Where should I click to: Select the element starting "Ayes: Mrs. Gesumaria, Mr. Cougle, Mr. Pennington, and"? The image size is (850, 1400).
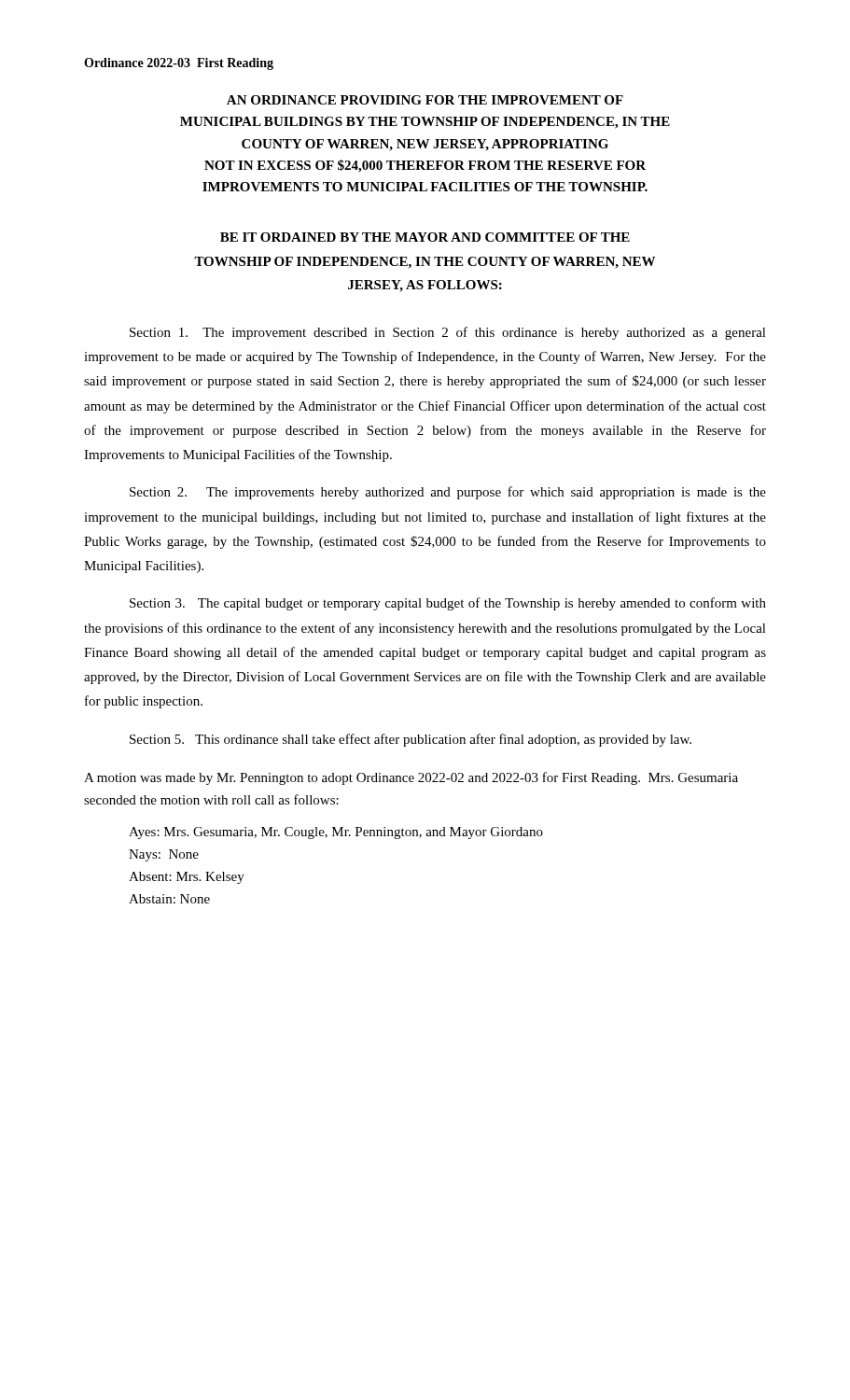point(336,831)
